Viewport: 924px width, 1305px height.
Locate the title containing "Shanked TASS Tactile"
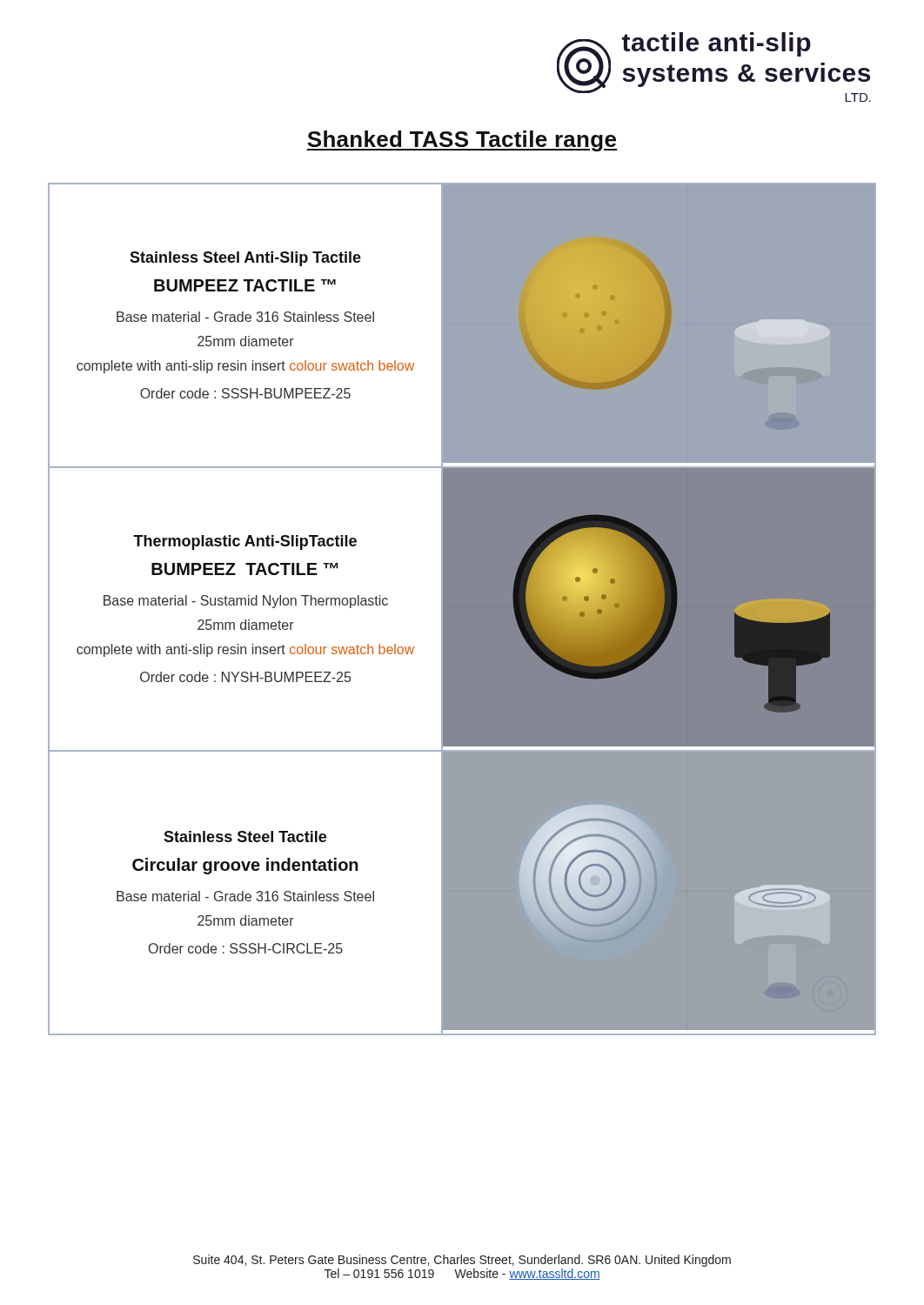462,139
